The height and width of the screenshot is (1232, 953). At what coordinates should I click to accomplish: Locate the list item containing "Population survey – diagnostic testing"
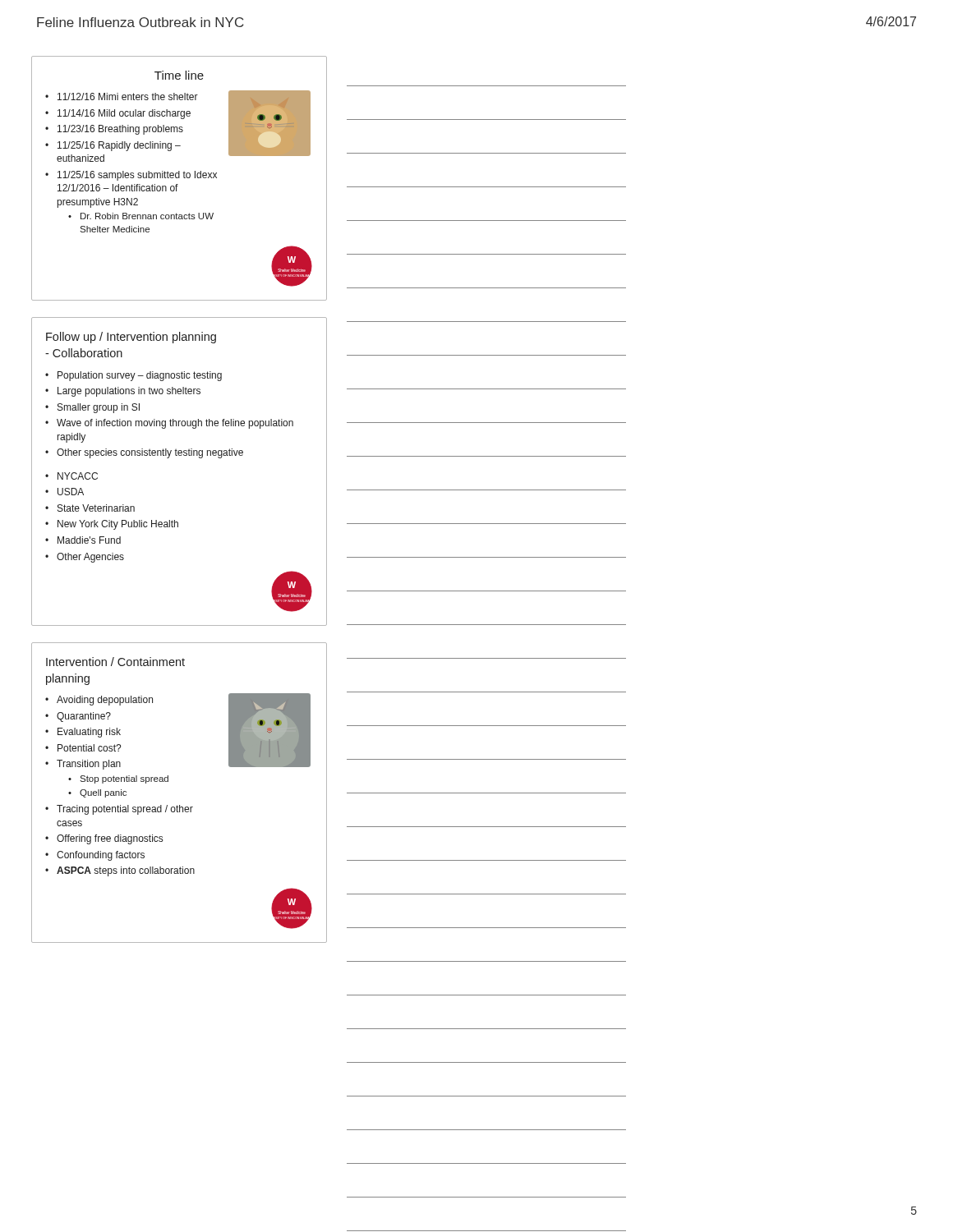click(139, 375)
